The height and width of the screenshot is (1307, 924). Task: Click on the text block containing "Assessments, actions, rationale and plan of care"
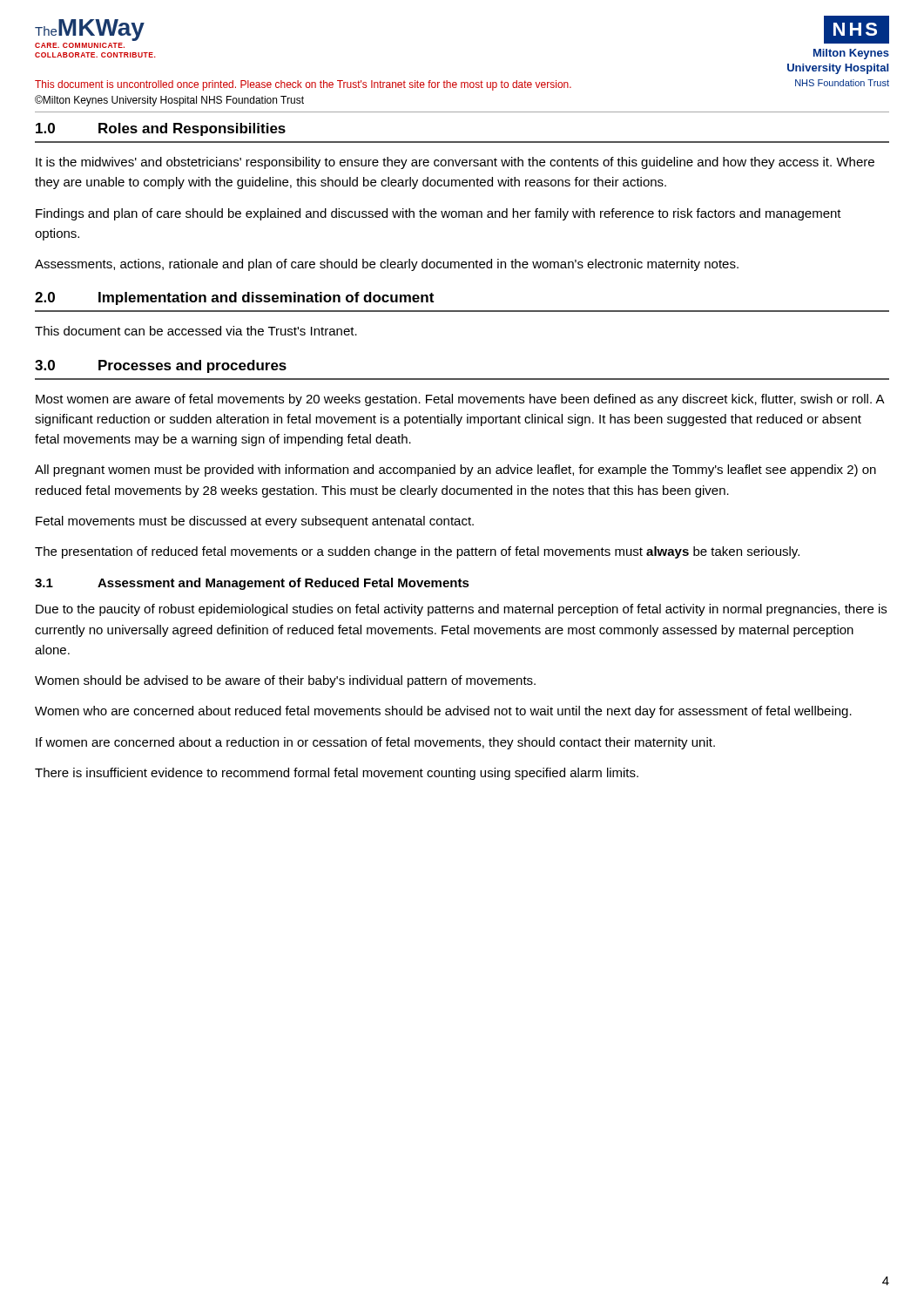point(387,264)
